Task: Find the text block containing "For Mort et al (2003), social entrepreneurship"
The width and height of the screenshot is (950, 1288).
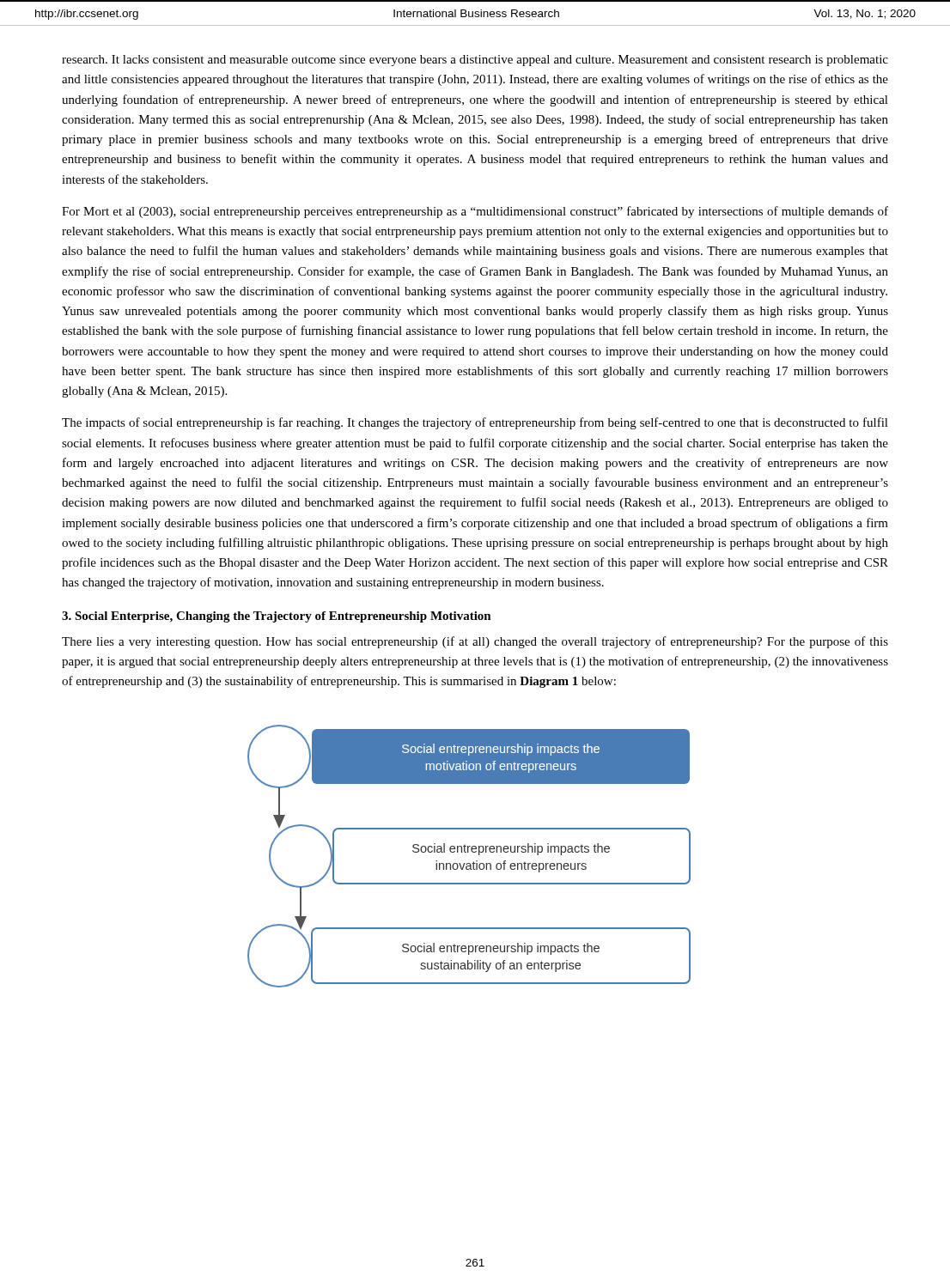Action: click(475, 301)
